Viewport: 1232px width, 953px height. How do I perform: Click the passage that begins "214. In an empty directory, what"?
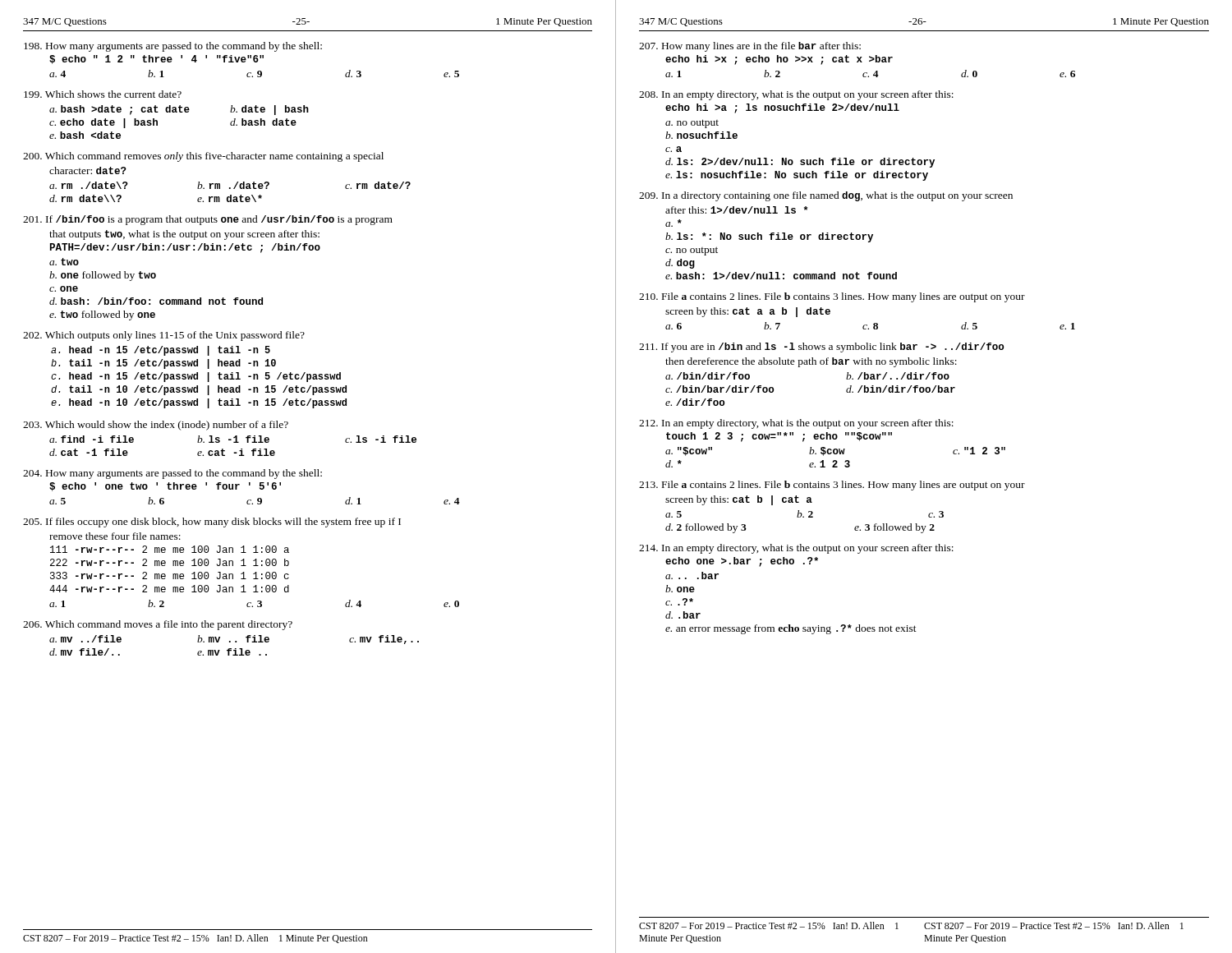pos(796,549)
